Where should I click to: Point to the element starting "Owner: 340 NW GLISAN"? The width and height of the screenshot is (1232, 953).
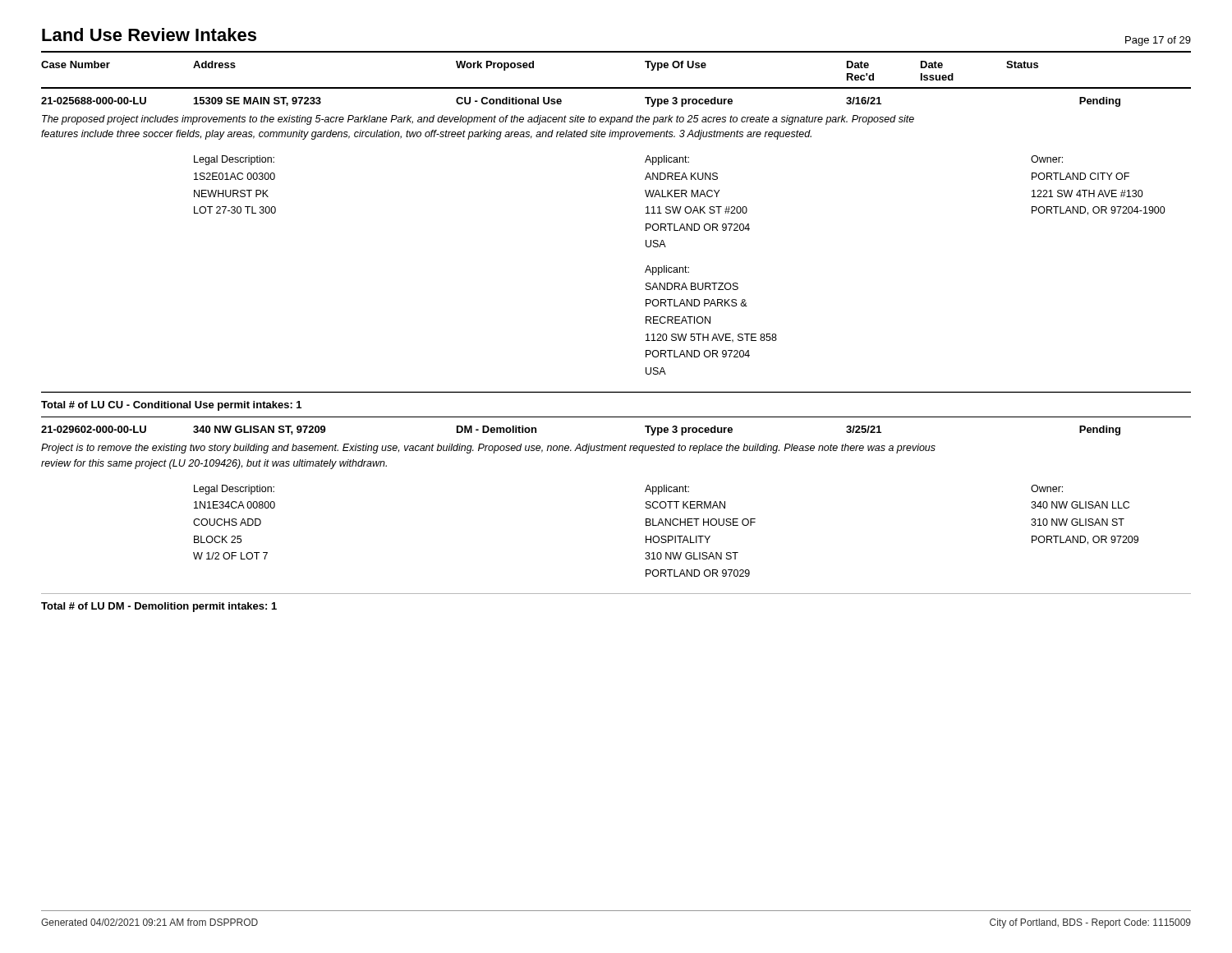click(x=1085, y=514)
